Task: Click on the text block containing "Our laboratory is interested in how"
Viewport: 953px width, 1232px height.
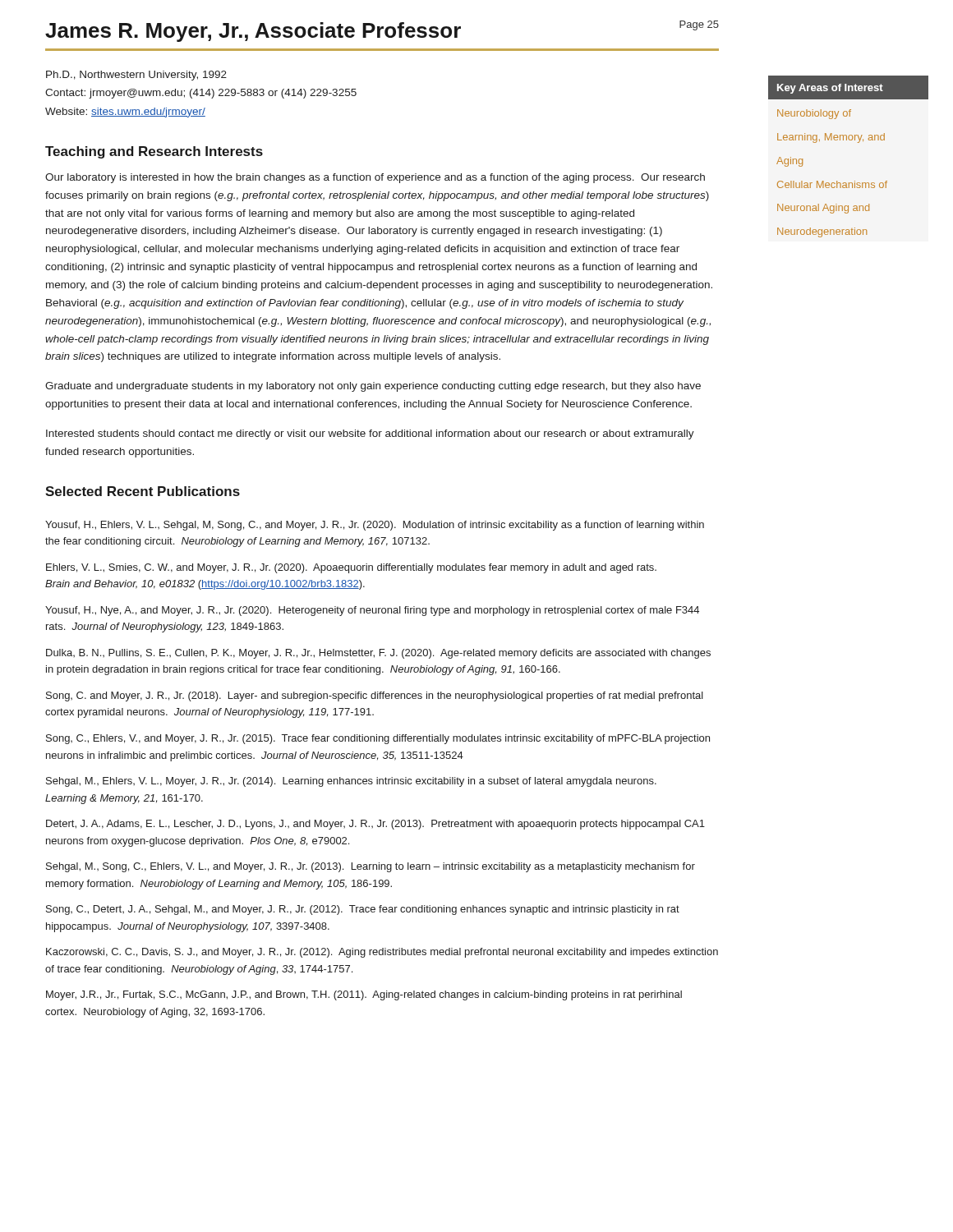Action: tap(381, 267)
